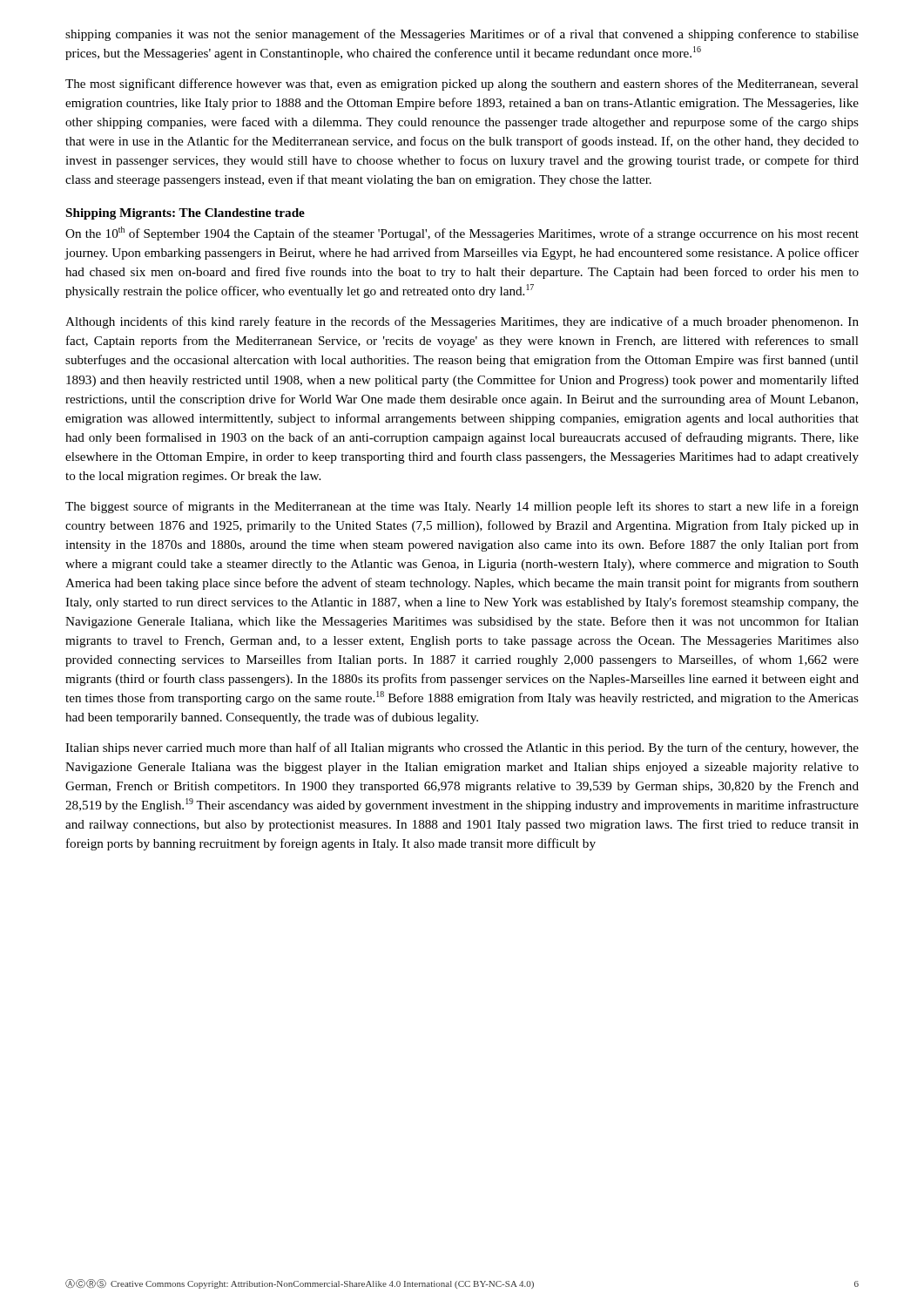Click on the text block starting "On the 10th of"
This screenshot has width=924, height=1307.
462,262
